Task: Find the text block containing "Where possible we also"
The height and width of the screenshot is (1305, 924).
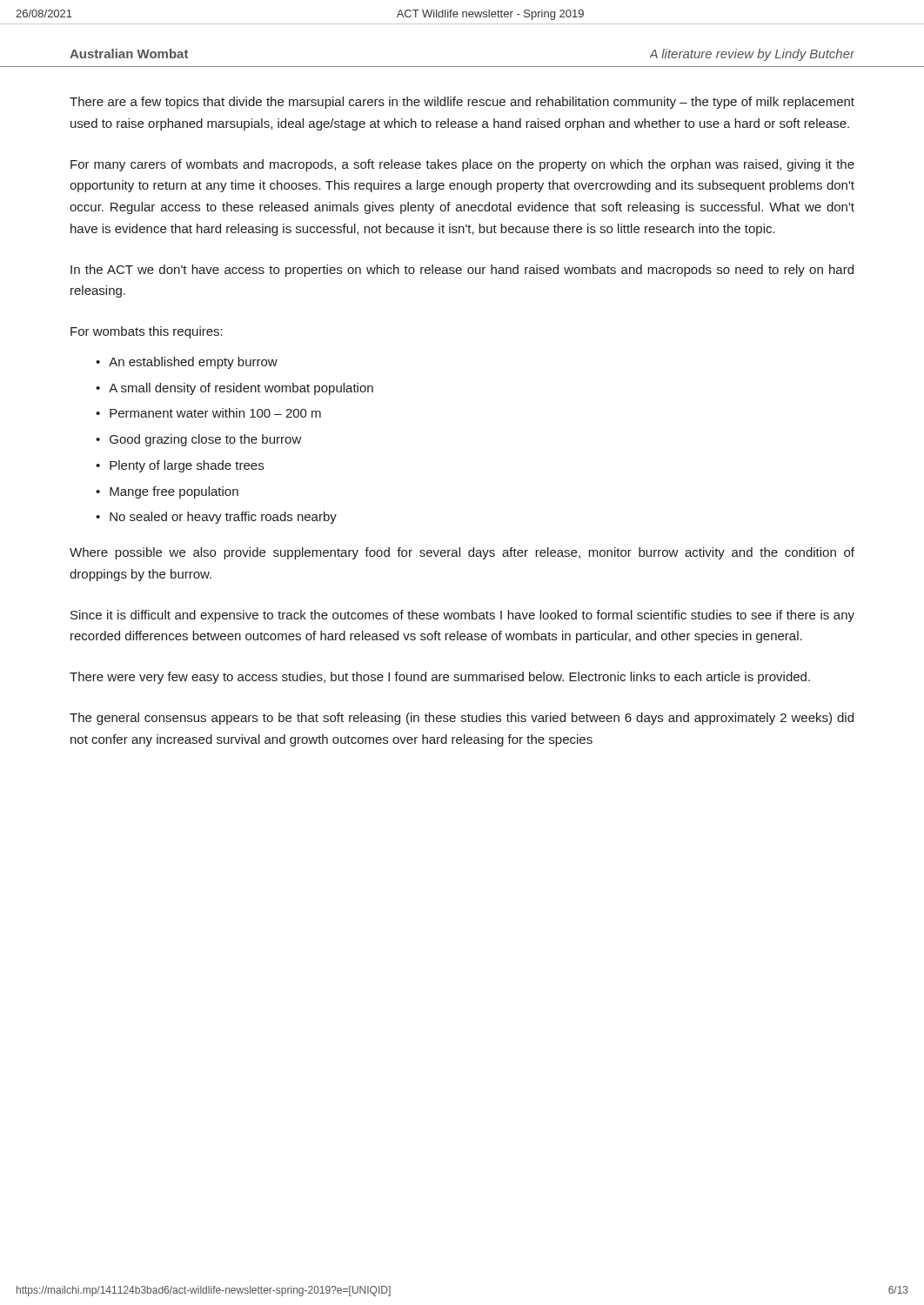Action: coord(462,563)
